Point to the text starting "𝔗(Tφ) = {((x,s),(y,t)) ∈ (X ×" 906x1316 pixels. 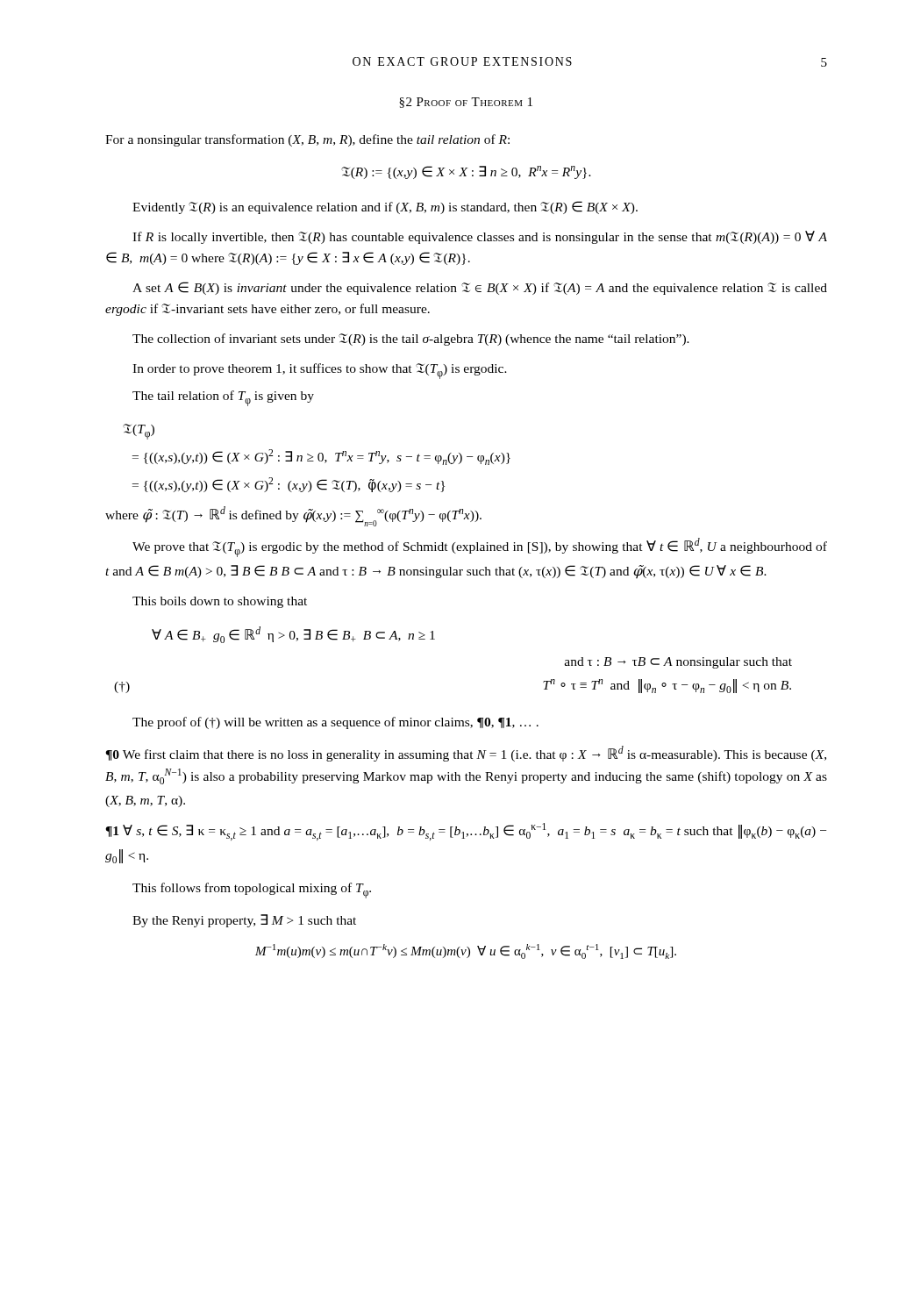coord(475,457)
